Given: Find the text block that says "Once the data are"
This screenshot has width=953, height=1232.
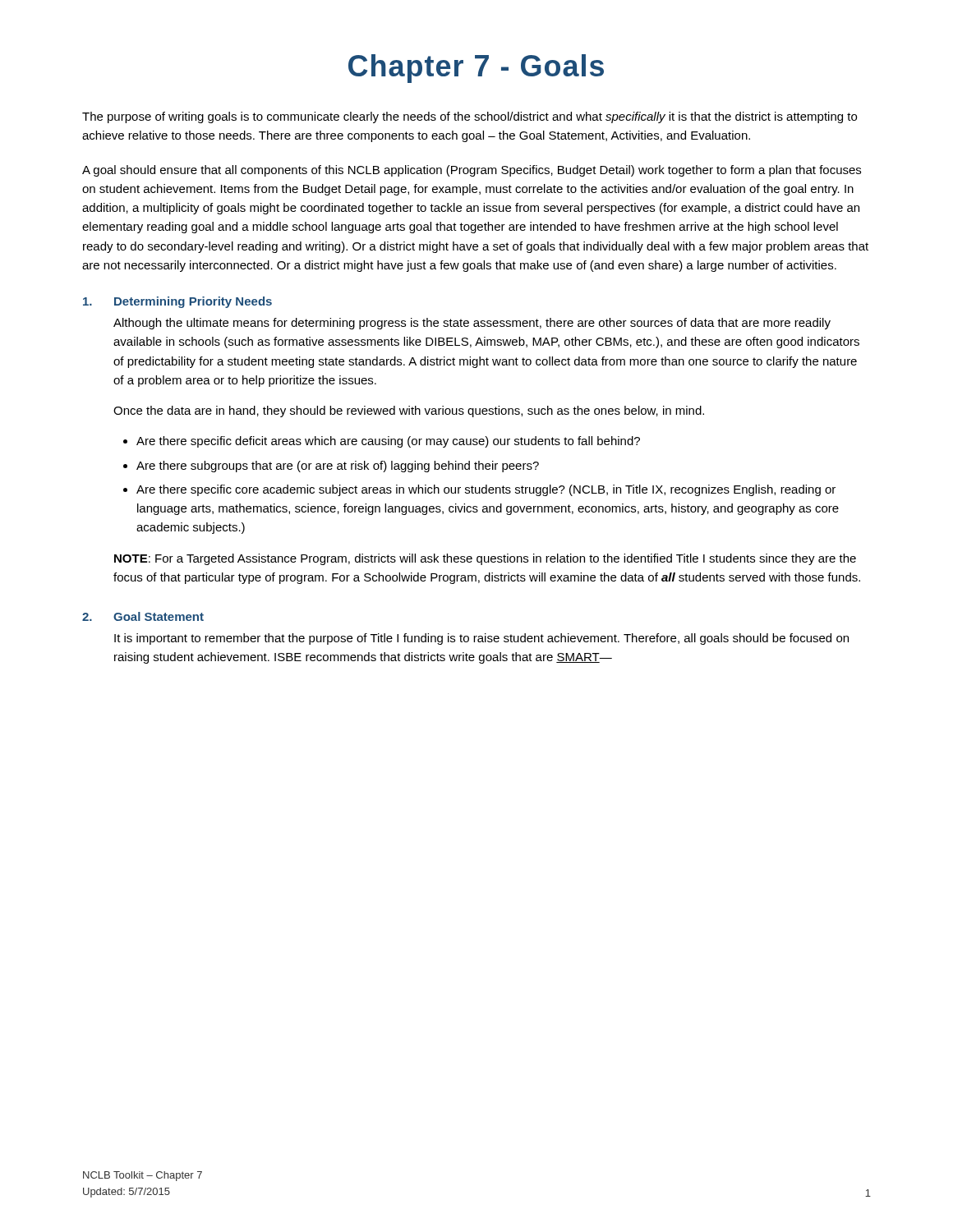Looking at the screenshot, I should (409, 410).
